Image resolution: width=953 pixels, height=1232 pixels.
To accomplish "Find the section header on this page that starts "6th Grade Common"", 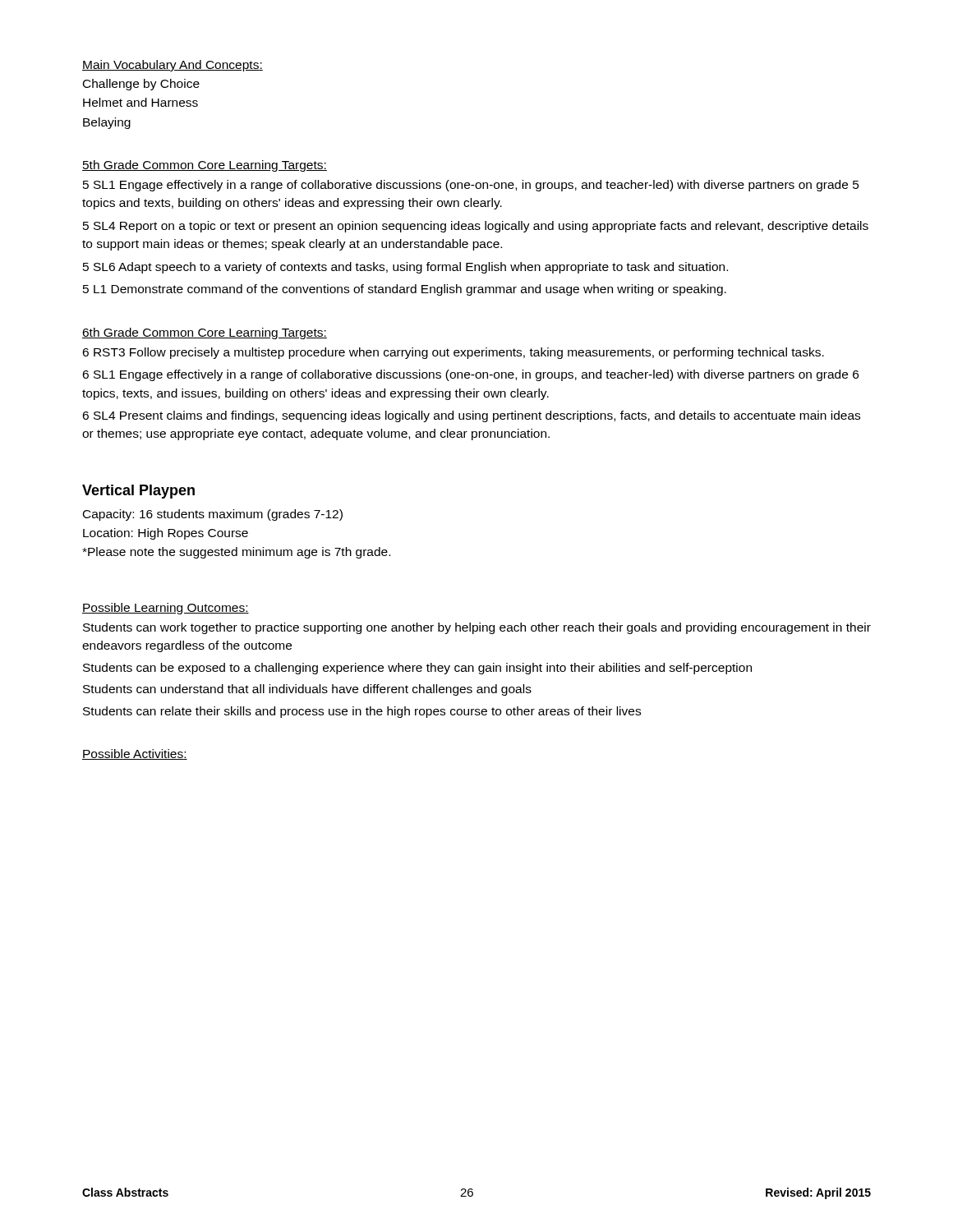I will (x=205, y=332).
